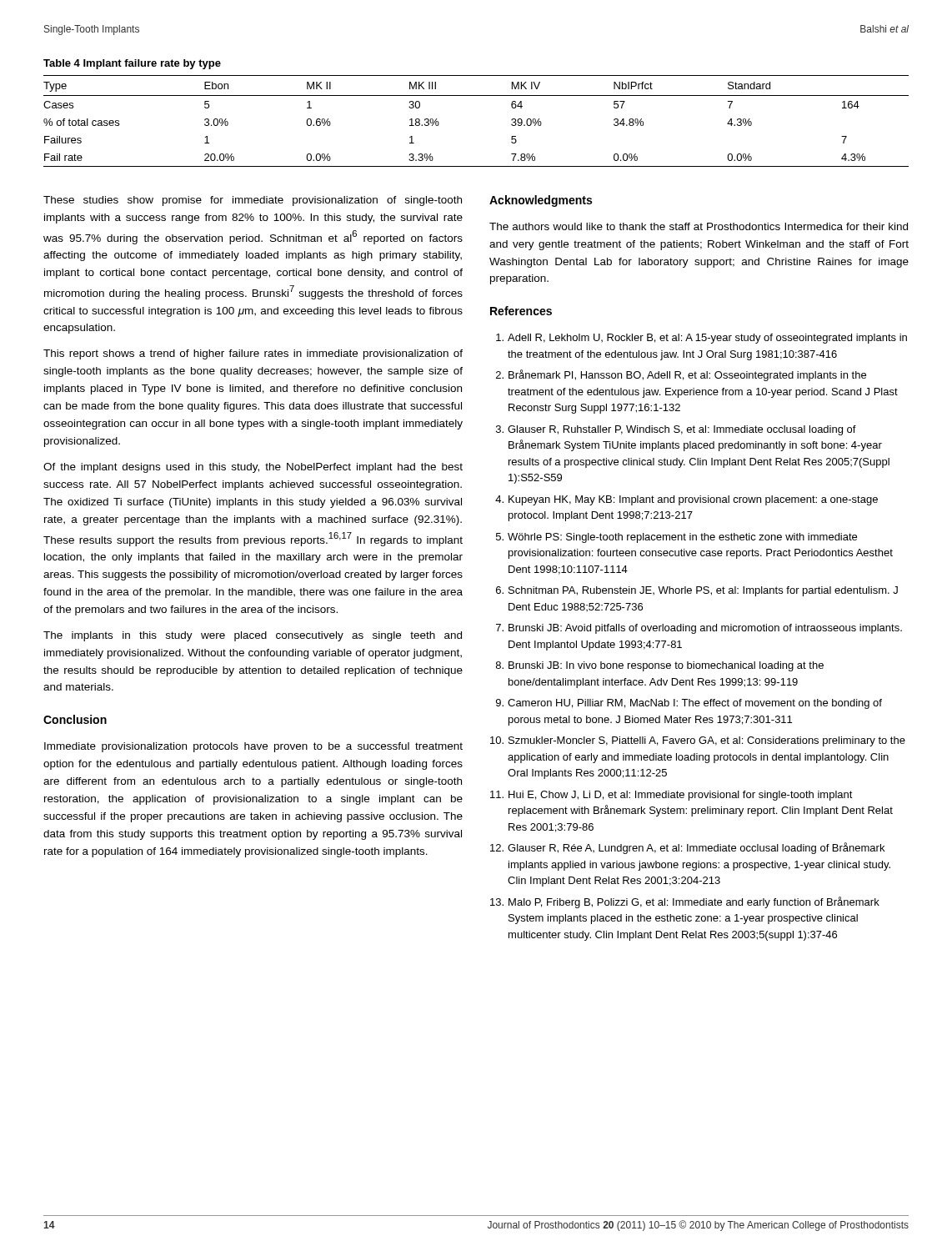Screen dimensions: 1251x952
Task: Click on the list item that says "3.Glauser R, Ruhstaller P, Windisch S, et"
Action: click(699, 453)
